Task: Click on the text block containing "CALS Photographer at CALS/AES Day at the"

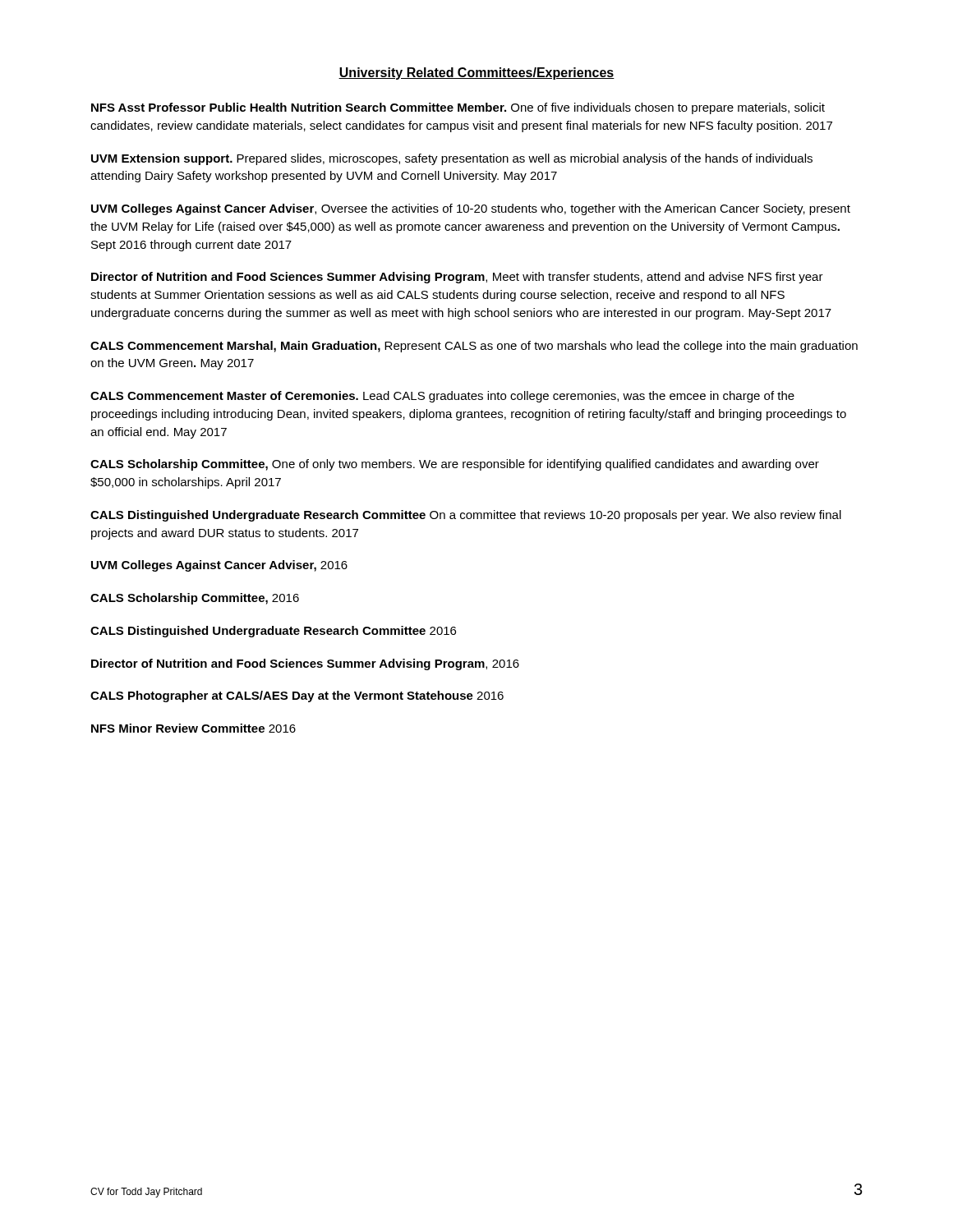Action: coord(297,695)
